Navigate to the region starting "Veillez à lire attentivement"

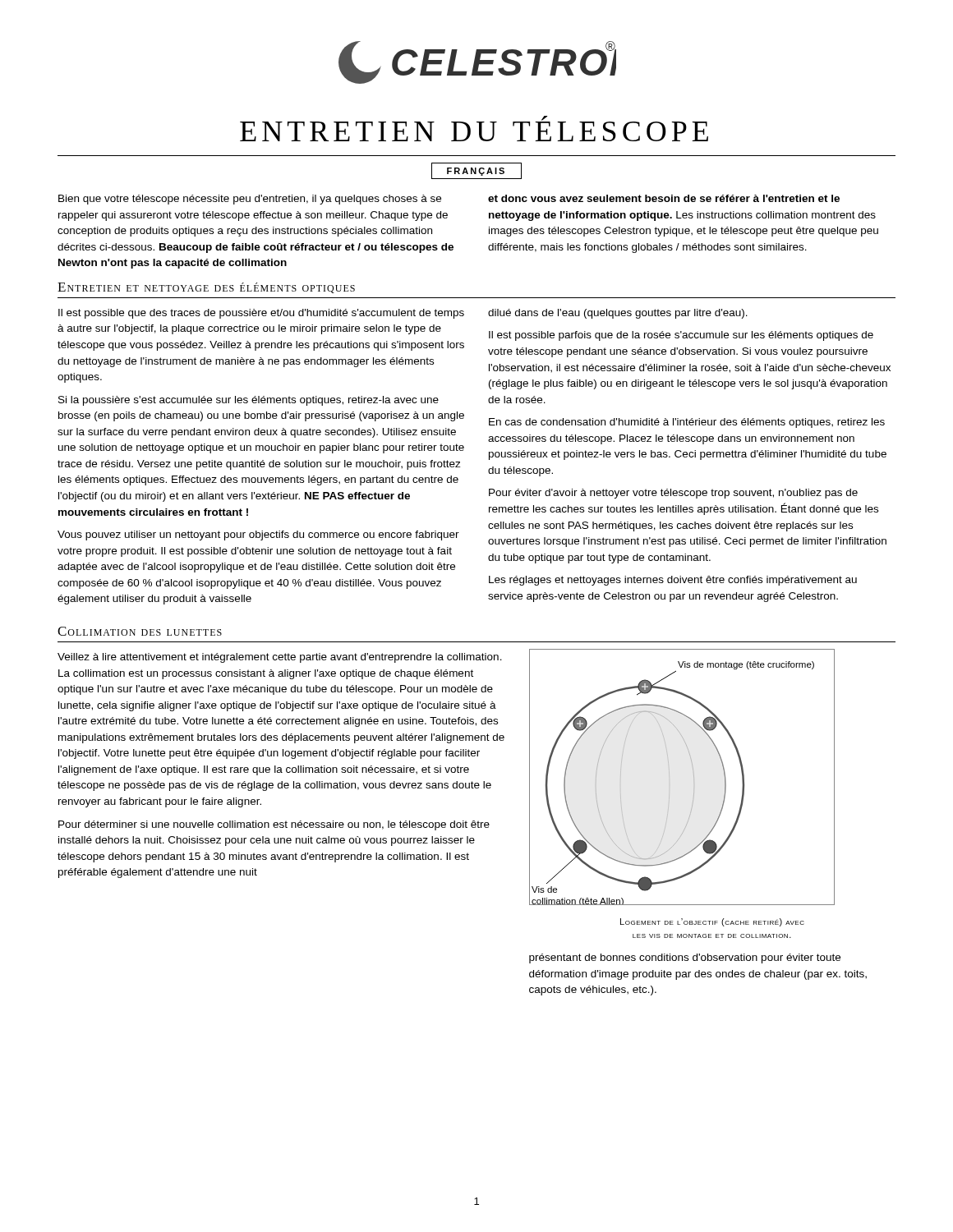[282, 765]
